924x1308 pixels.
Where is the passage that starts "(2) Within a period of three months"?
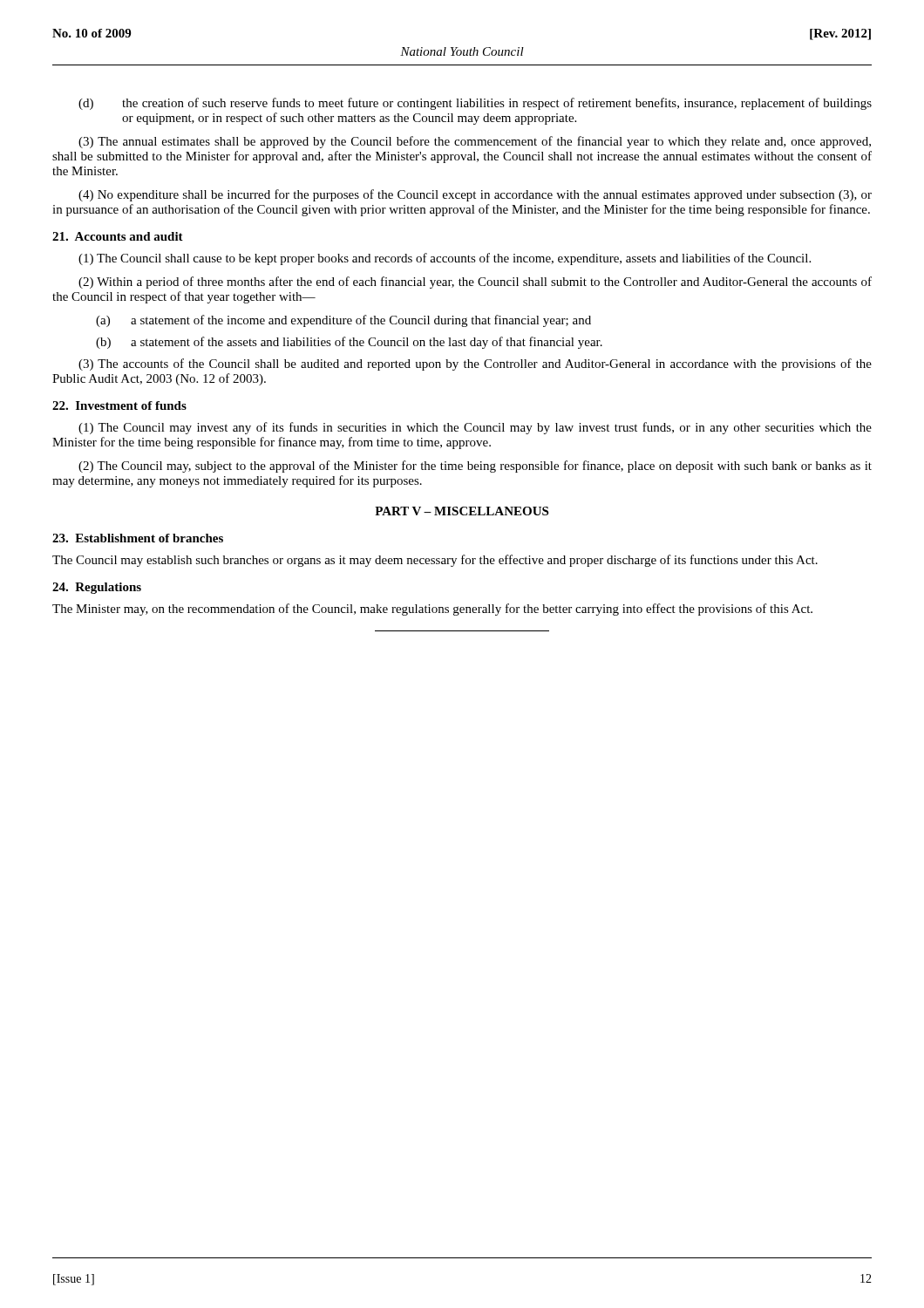(462, 289)
